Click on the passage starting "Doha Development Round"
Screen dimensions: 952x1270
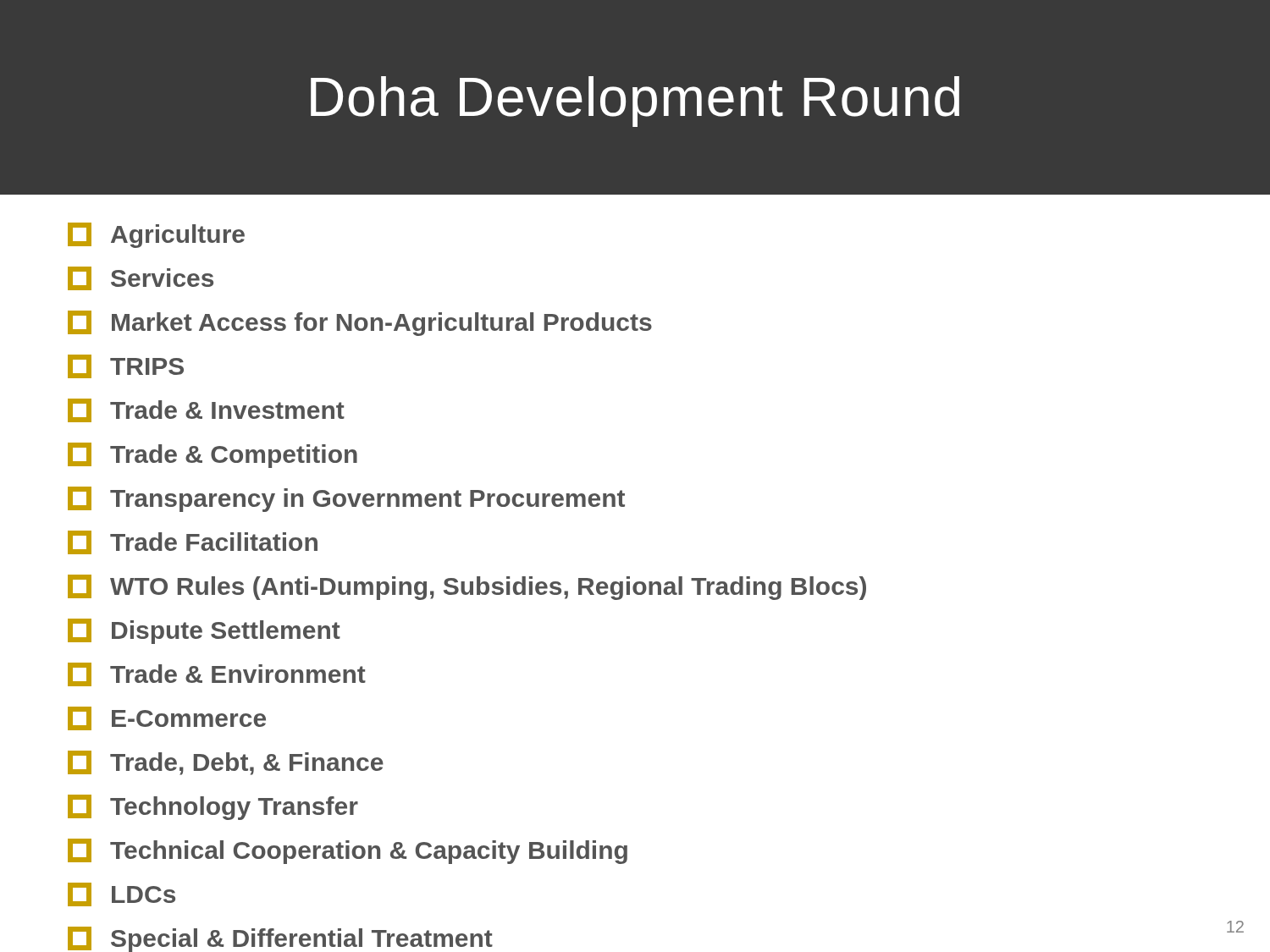(x=635, y=97)
